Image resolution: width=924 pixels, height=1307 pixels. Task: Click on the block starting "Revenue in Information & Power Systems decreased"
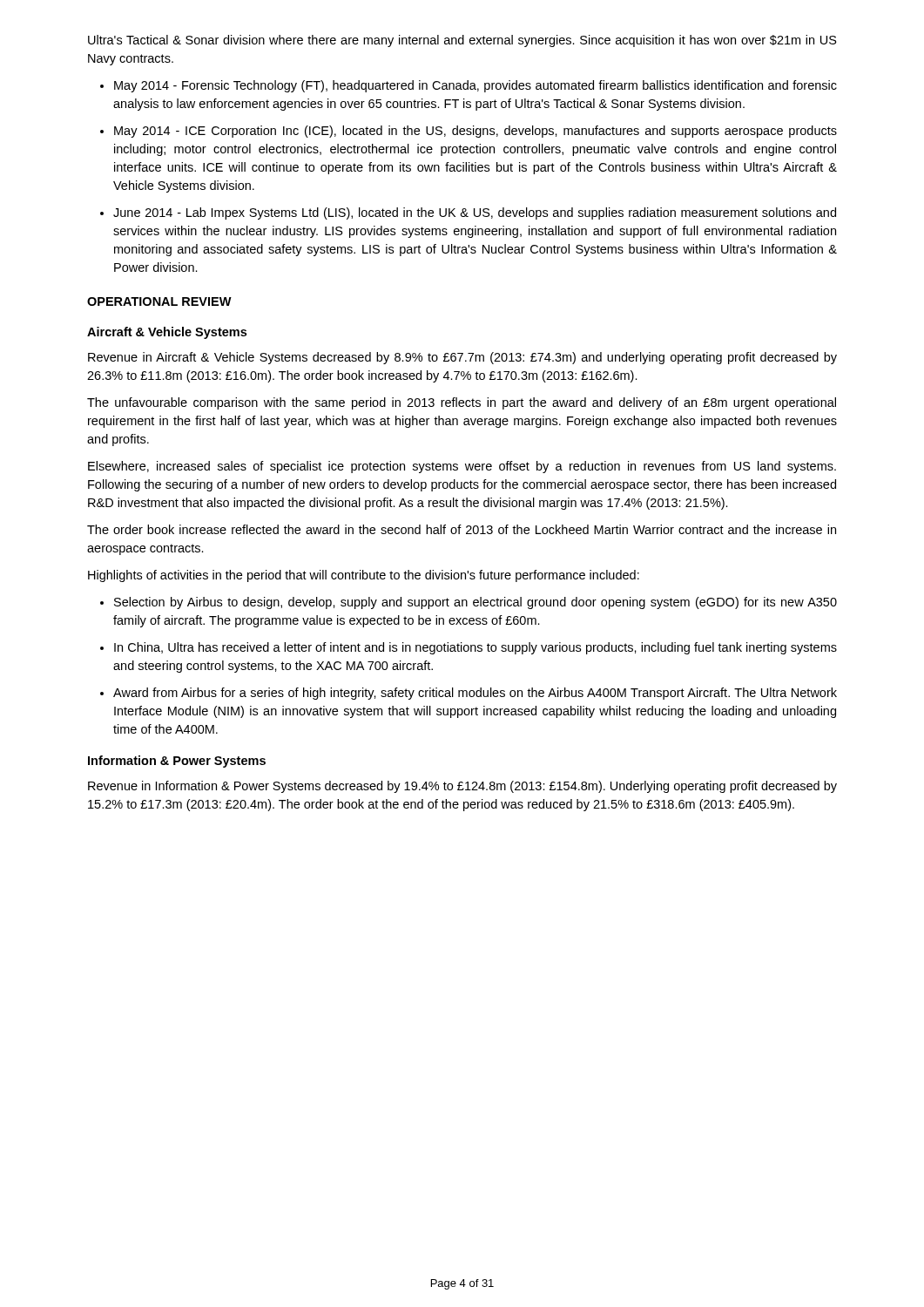coord(462,795)
